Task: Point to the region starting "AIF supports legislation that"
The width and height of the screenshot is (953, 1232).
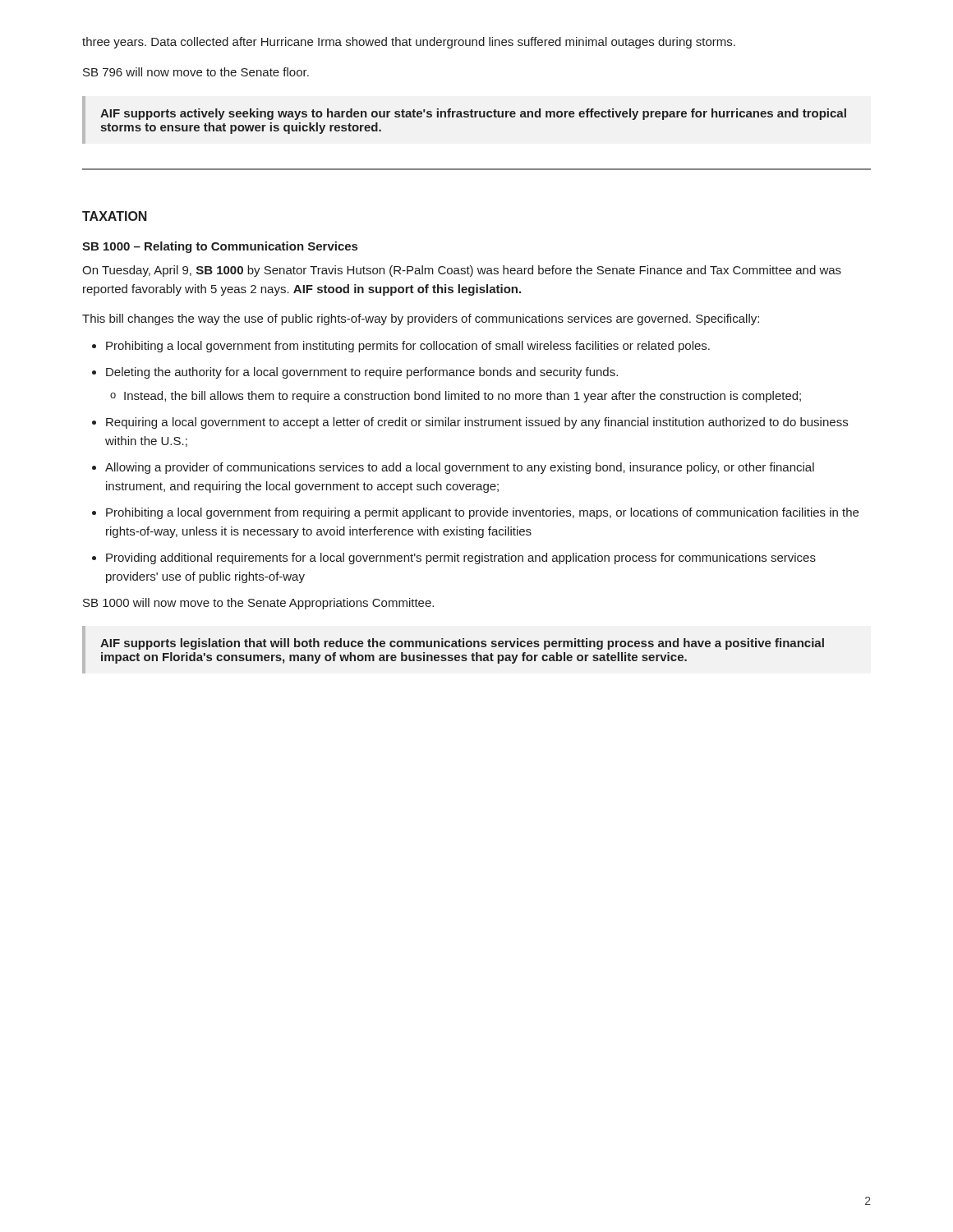Action: tap(462, 649)
